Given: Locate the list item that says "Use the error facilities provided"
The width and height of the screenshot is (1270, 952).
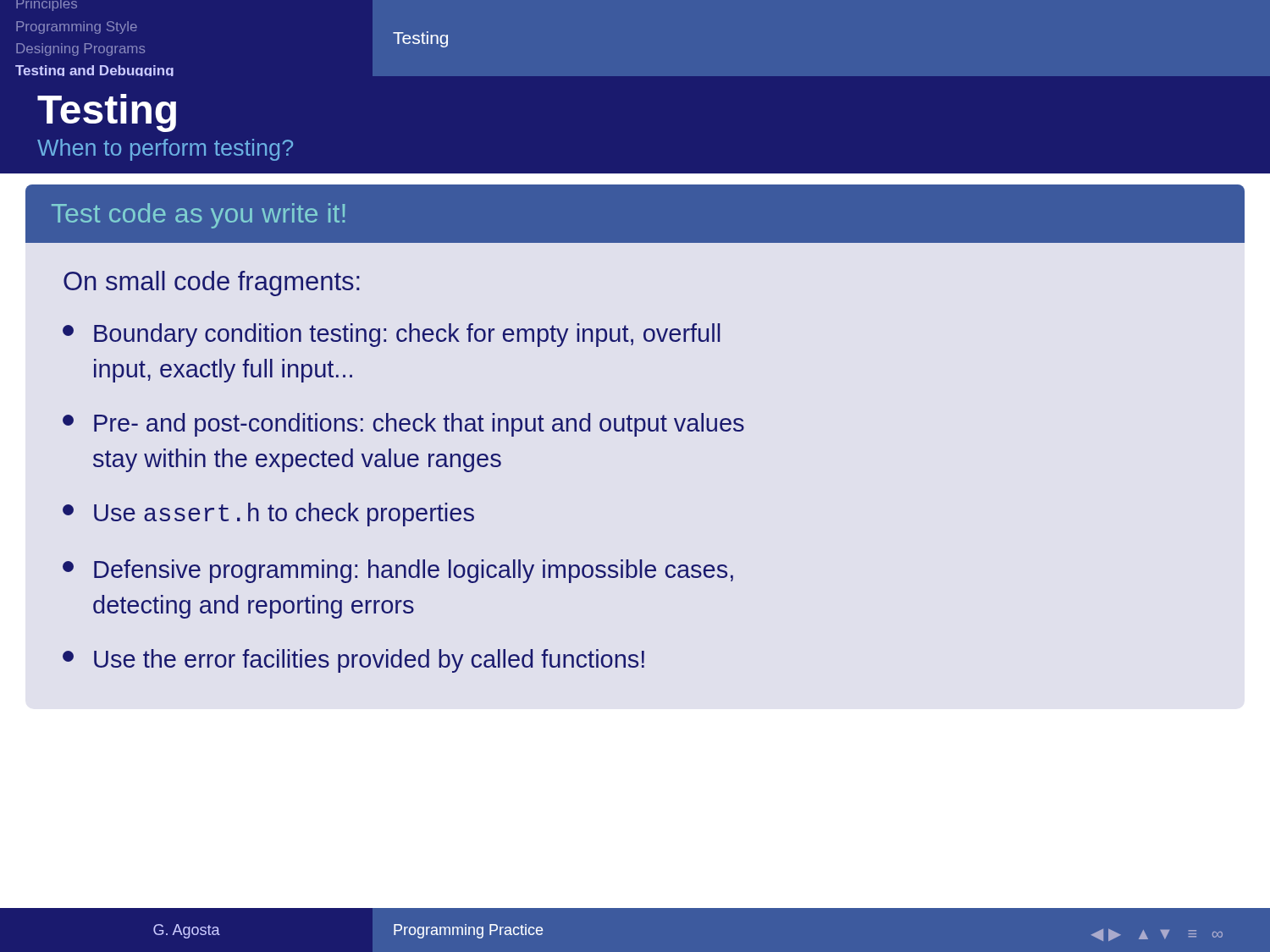Looking at the screenshot, I should 355,659.
